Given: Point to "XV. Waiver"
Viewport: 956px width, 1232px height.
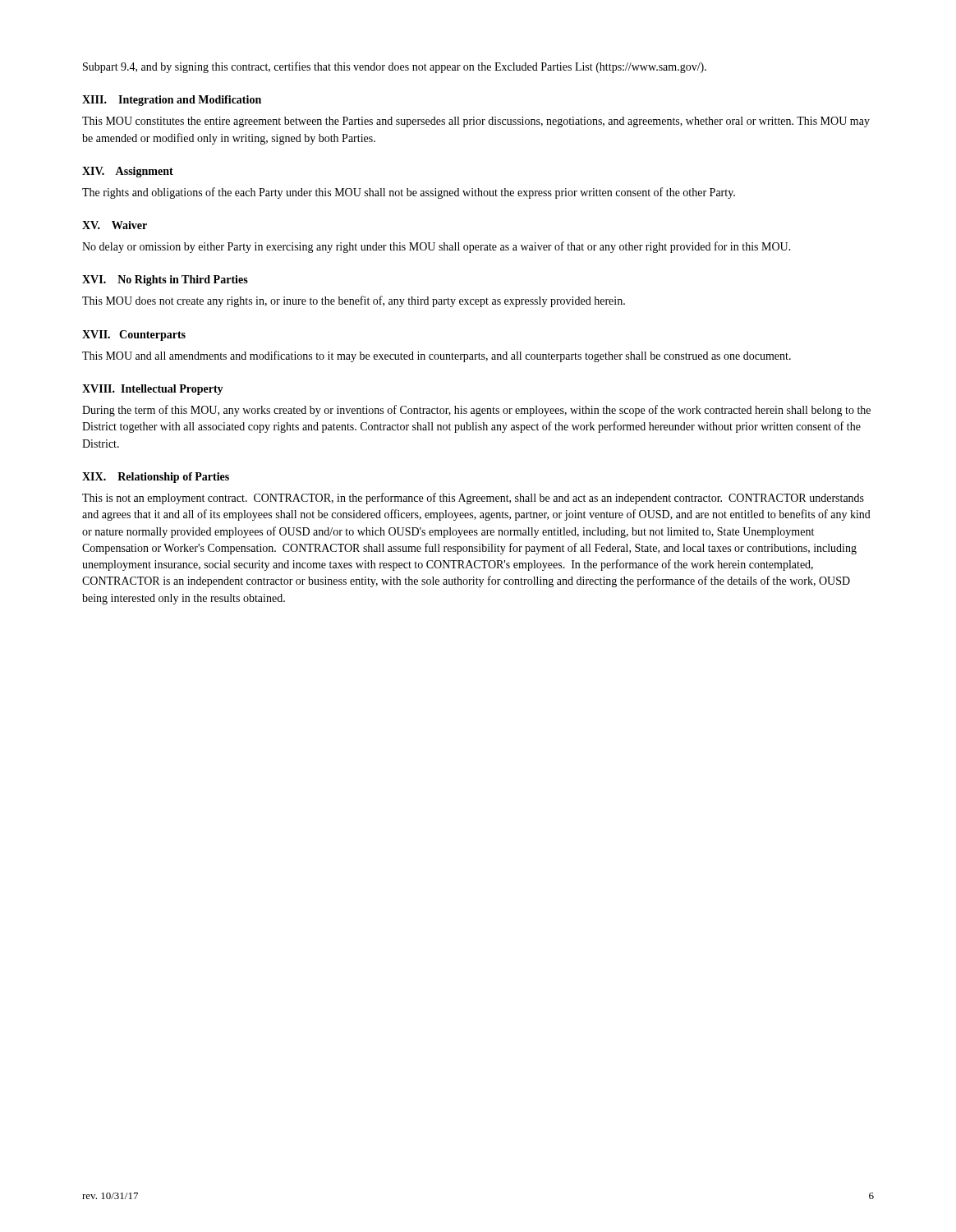Looking at the screenshot, I should [x=115, y=226].
